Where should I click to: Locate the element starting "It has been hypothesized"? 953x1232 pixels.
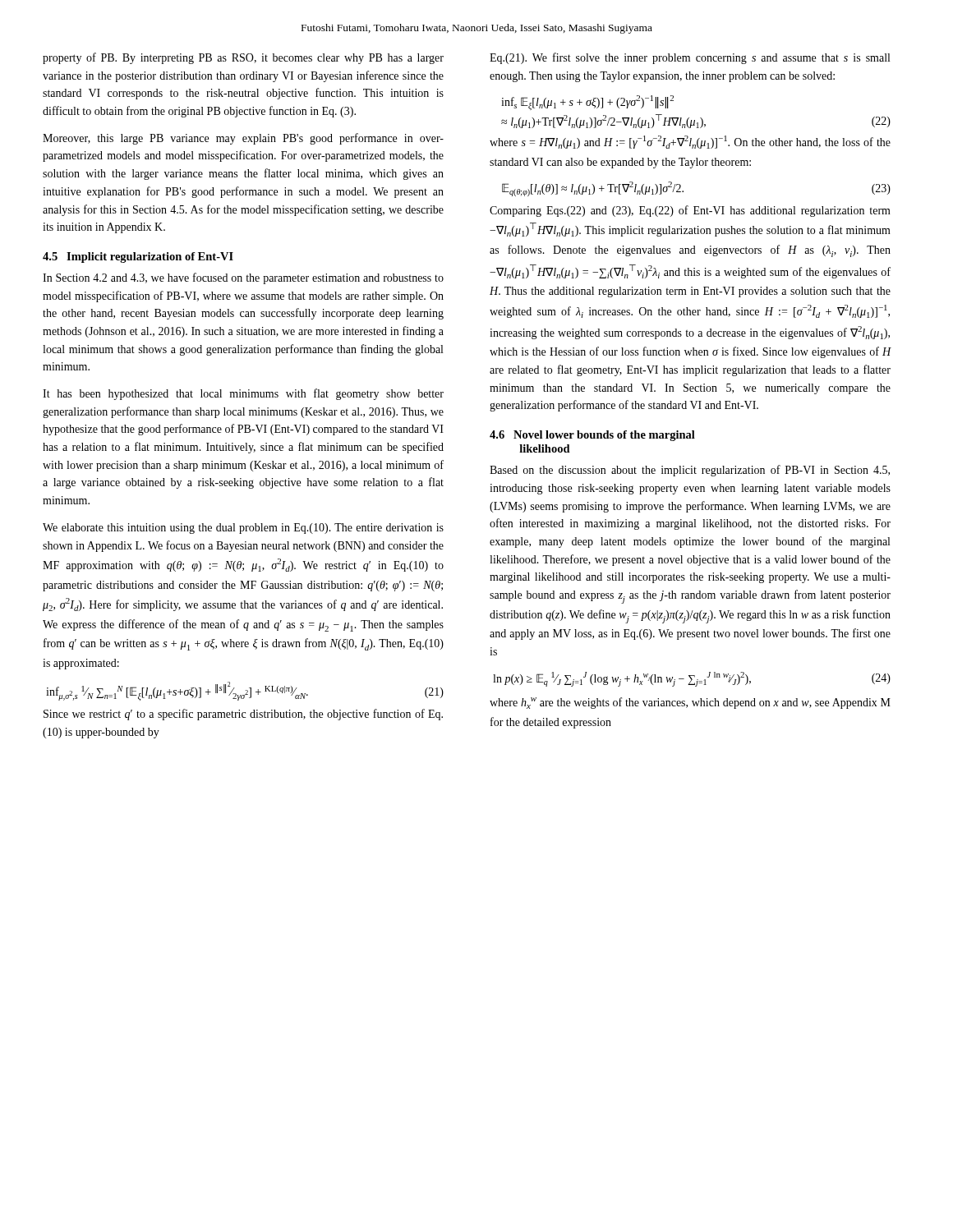243,447
